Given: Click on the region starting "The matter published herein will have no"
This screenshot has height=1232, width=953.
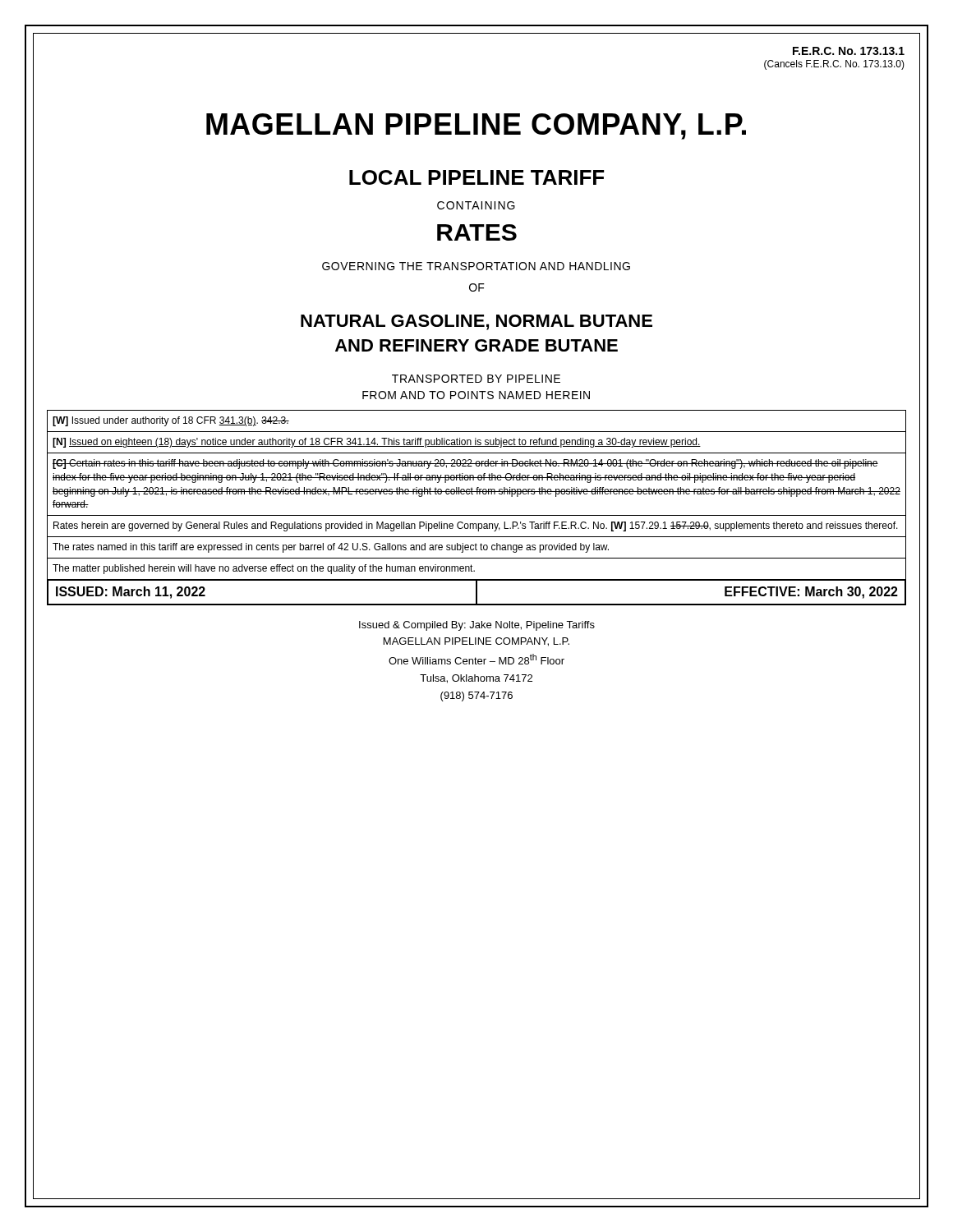Looking at the screenshot, I should tap(264, 568).
